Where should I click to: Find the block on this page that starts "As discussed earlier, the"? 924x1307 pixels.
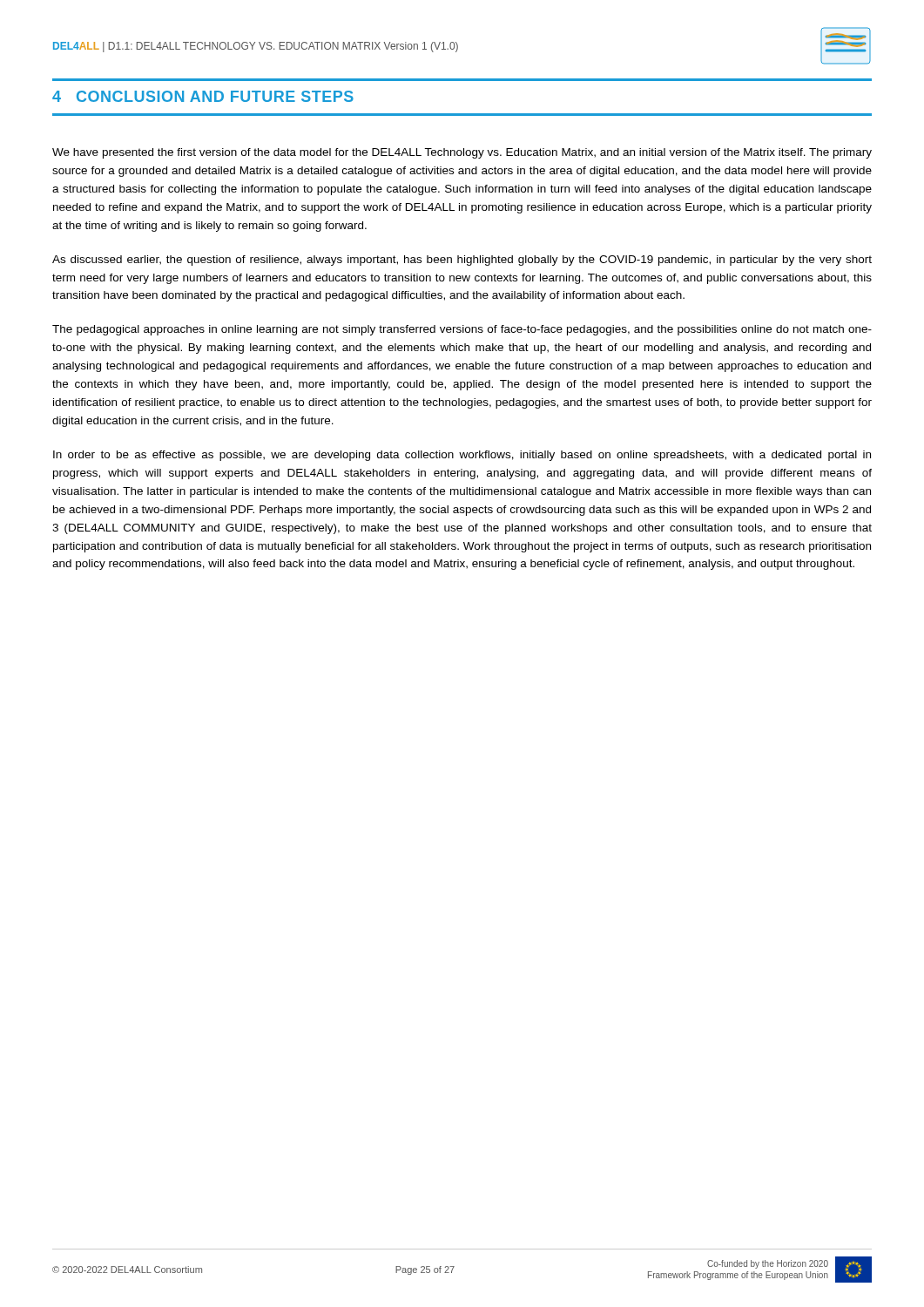tap(462, 277)
